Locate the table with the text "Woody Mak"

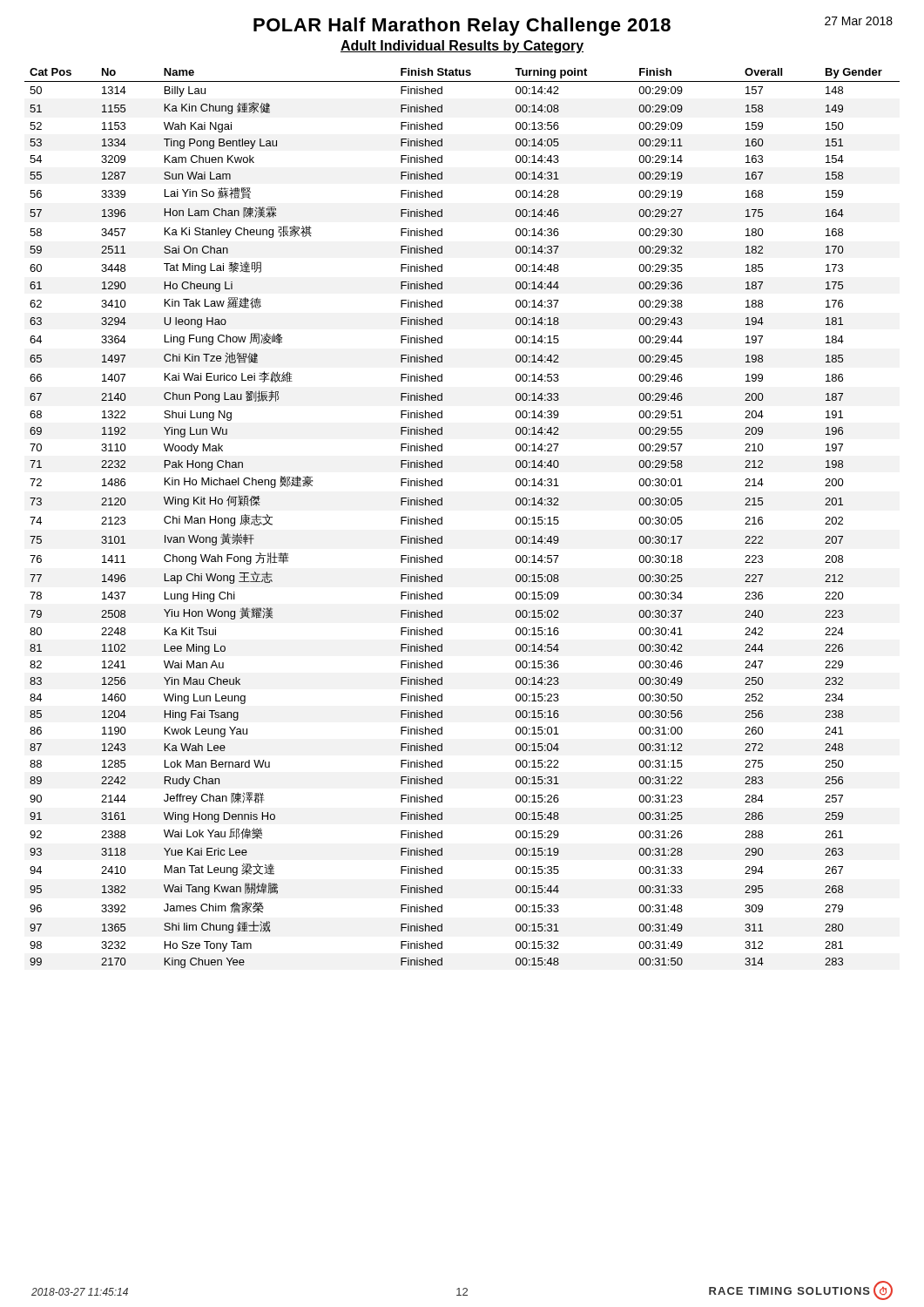point(462,516)
